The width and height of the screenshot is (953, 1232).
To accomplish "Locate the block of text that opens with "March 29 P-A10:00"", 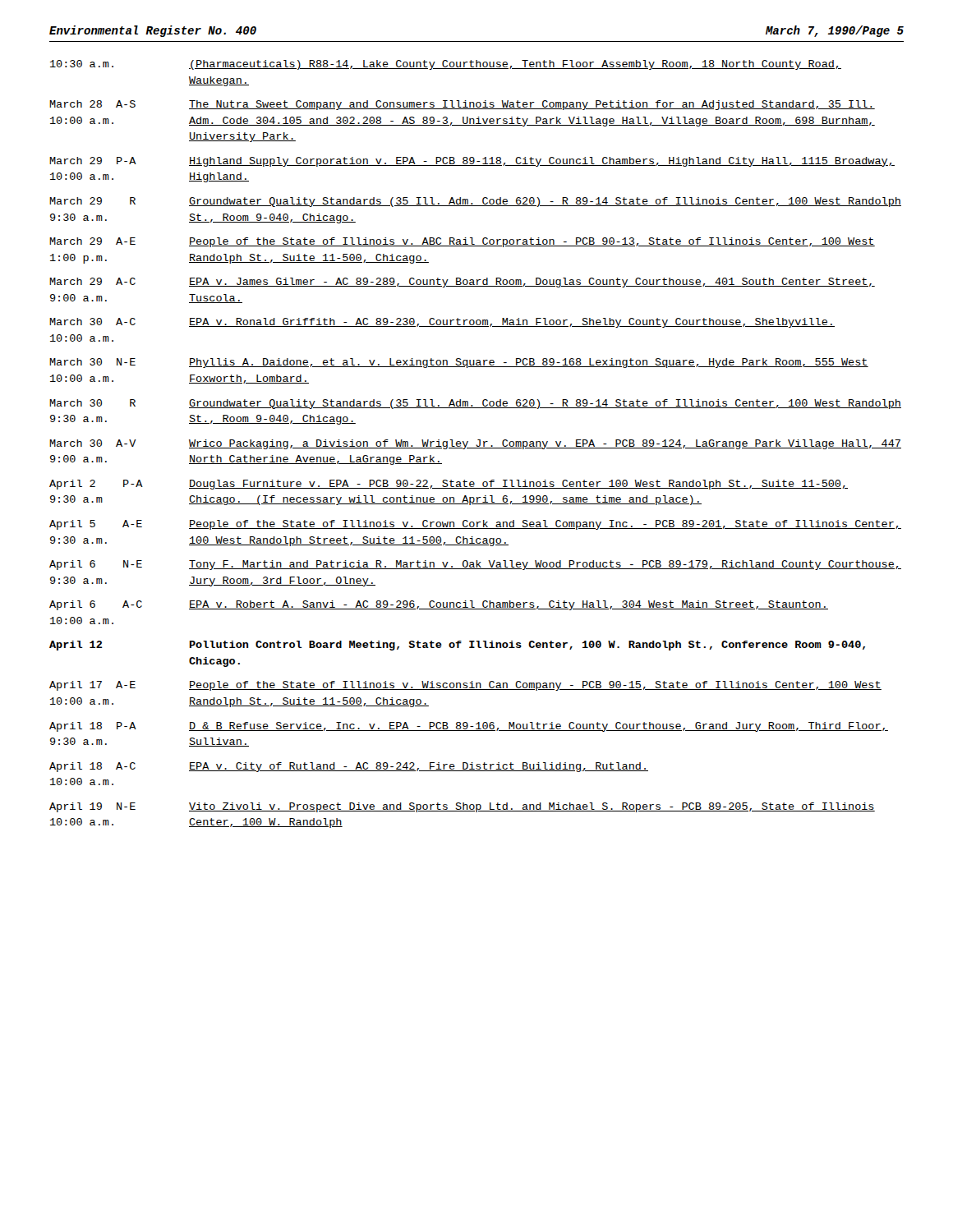I will 476,169.
